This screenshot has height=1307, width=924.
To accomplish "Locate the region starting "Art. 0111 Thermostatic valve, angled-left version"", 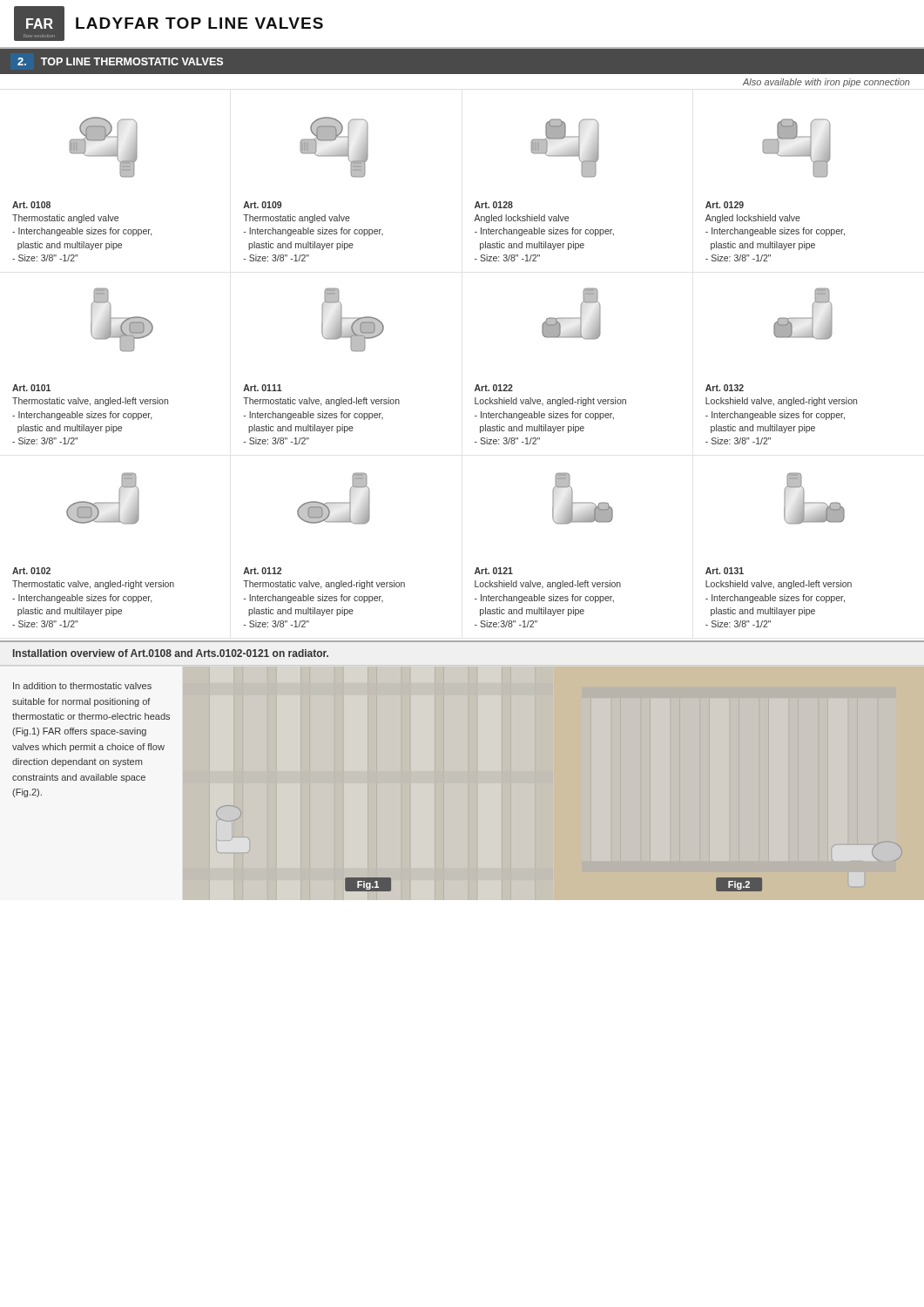I will click(321, 414).
